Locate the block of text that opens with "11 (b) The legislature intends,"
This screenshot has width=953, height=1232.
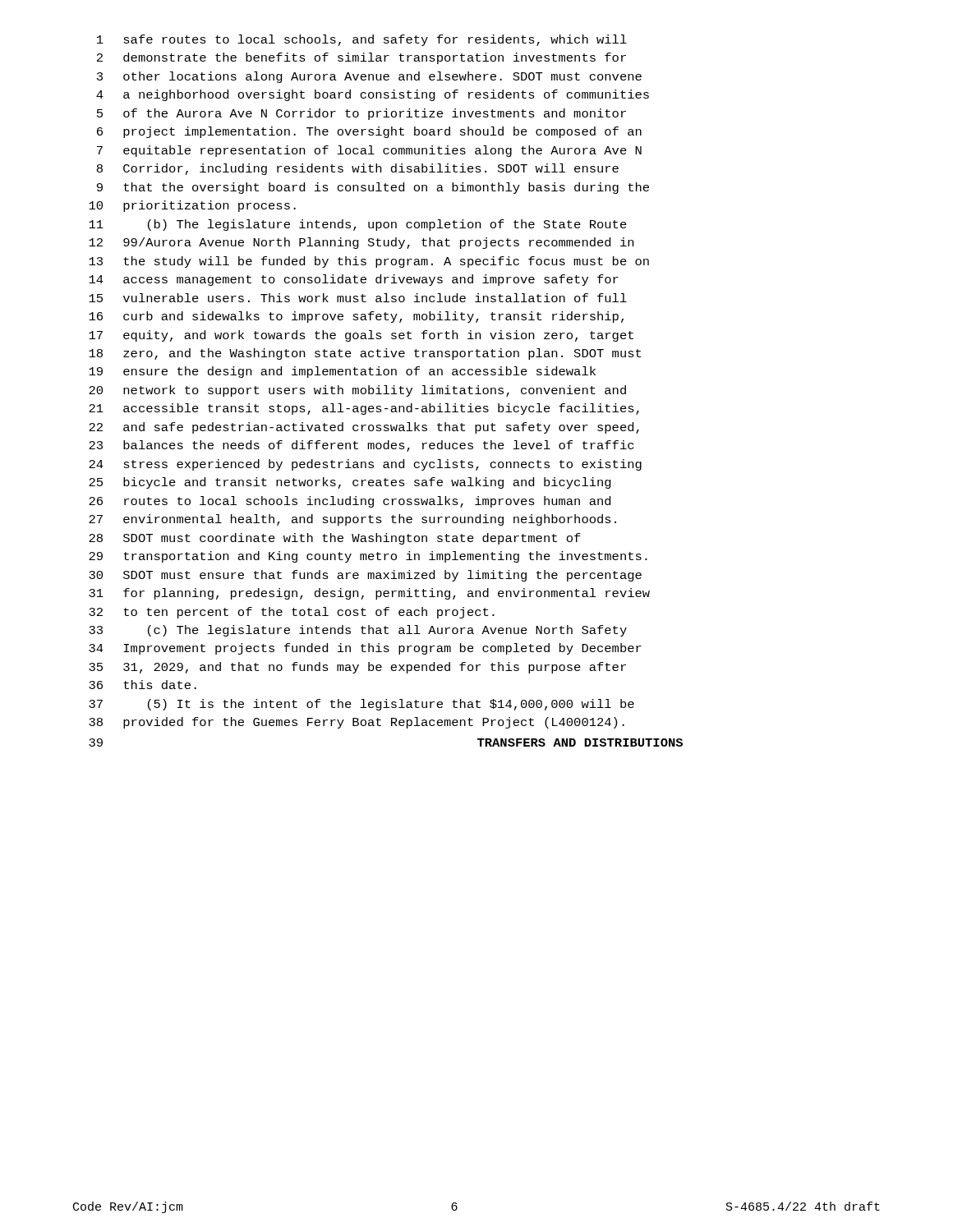click(476, 419)
